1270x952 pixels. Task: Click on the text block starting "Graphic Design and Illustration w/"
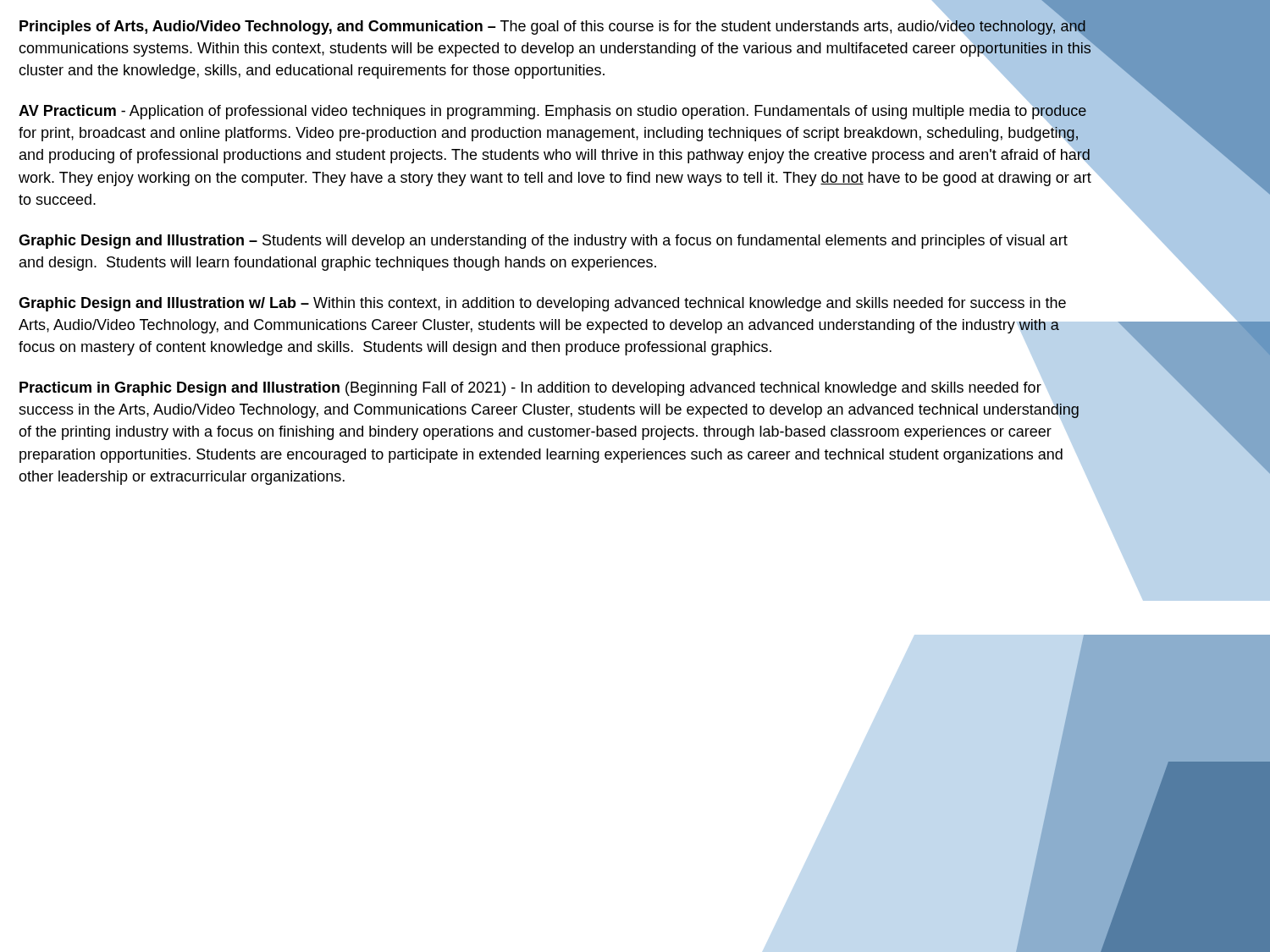(x=556, y=325)
